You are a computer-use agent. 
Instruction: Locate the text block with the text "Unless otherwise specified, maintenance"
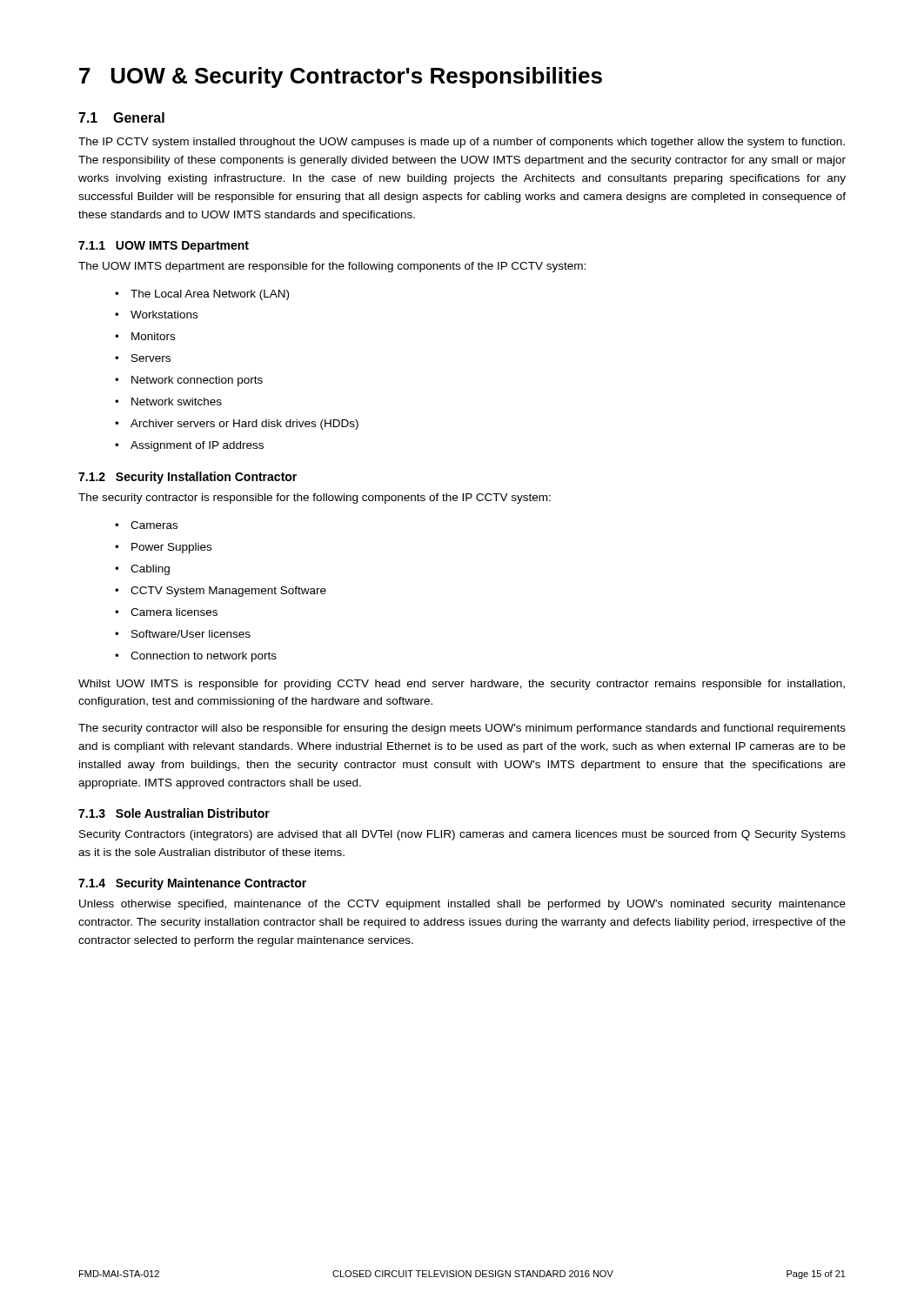pyautogui.click(x=462, y=922)
